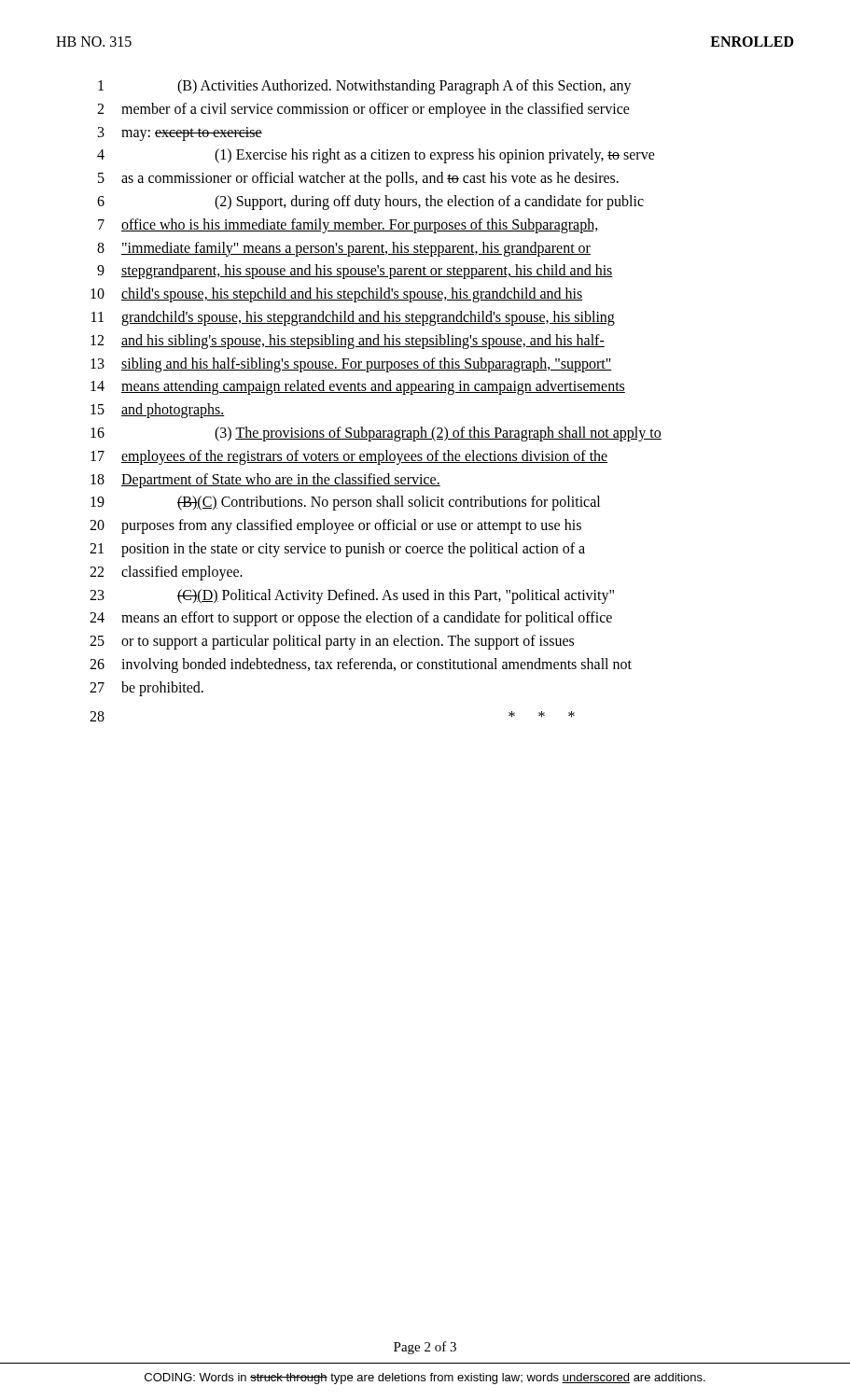Click the passage that begins "20 purposes from any classified employee or"
This screenshot has height=1400, width=850.
425,526
